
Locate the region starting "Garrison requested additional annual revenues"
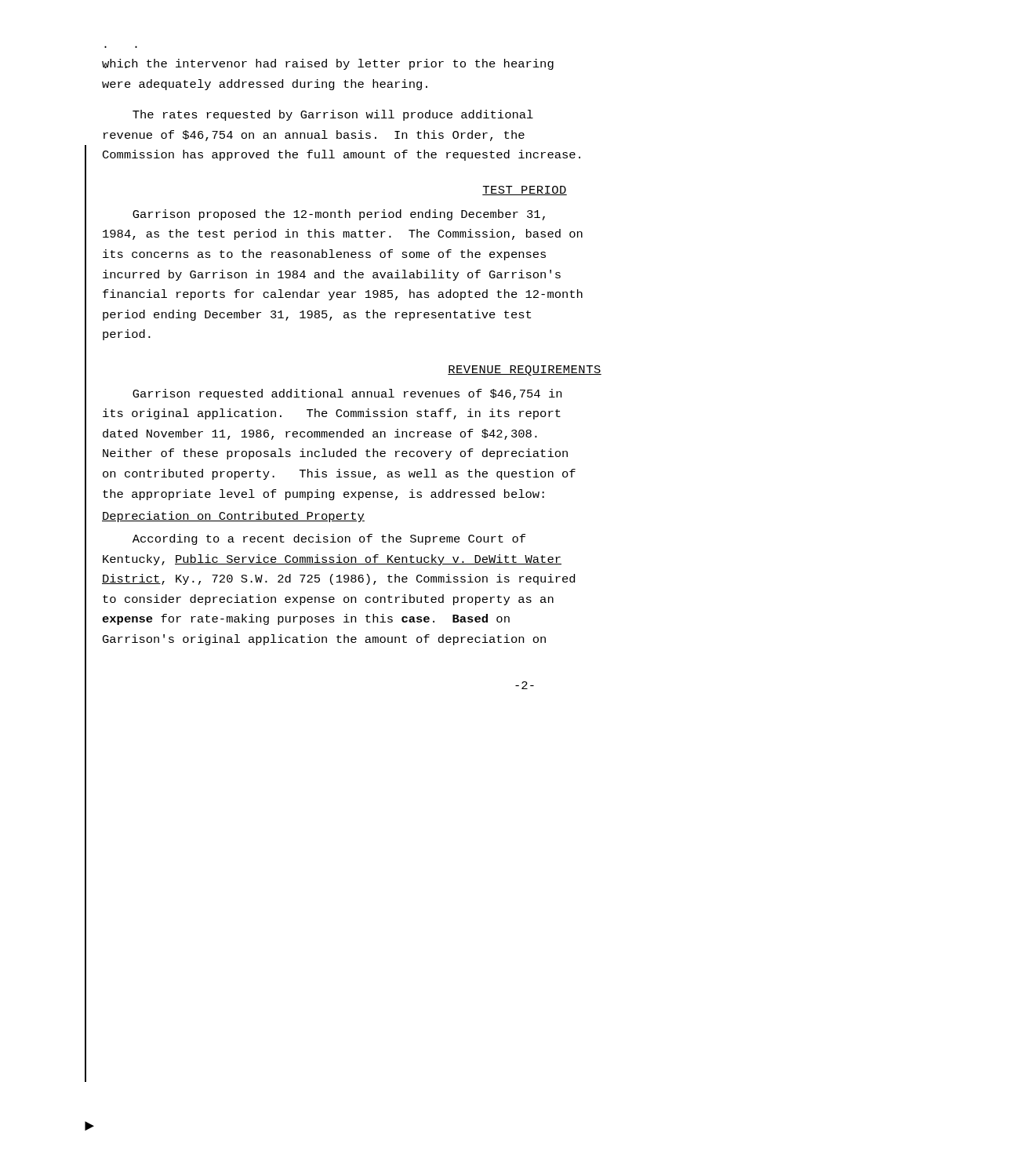[339, 444]
